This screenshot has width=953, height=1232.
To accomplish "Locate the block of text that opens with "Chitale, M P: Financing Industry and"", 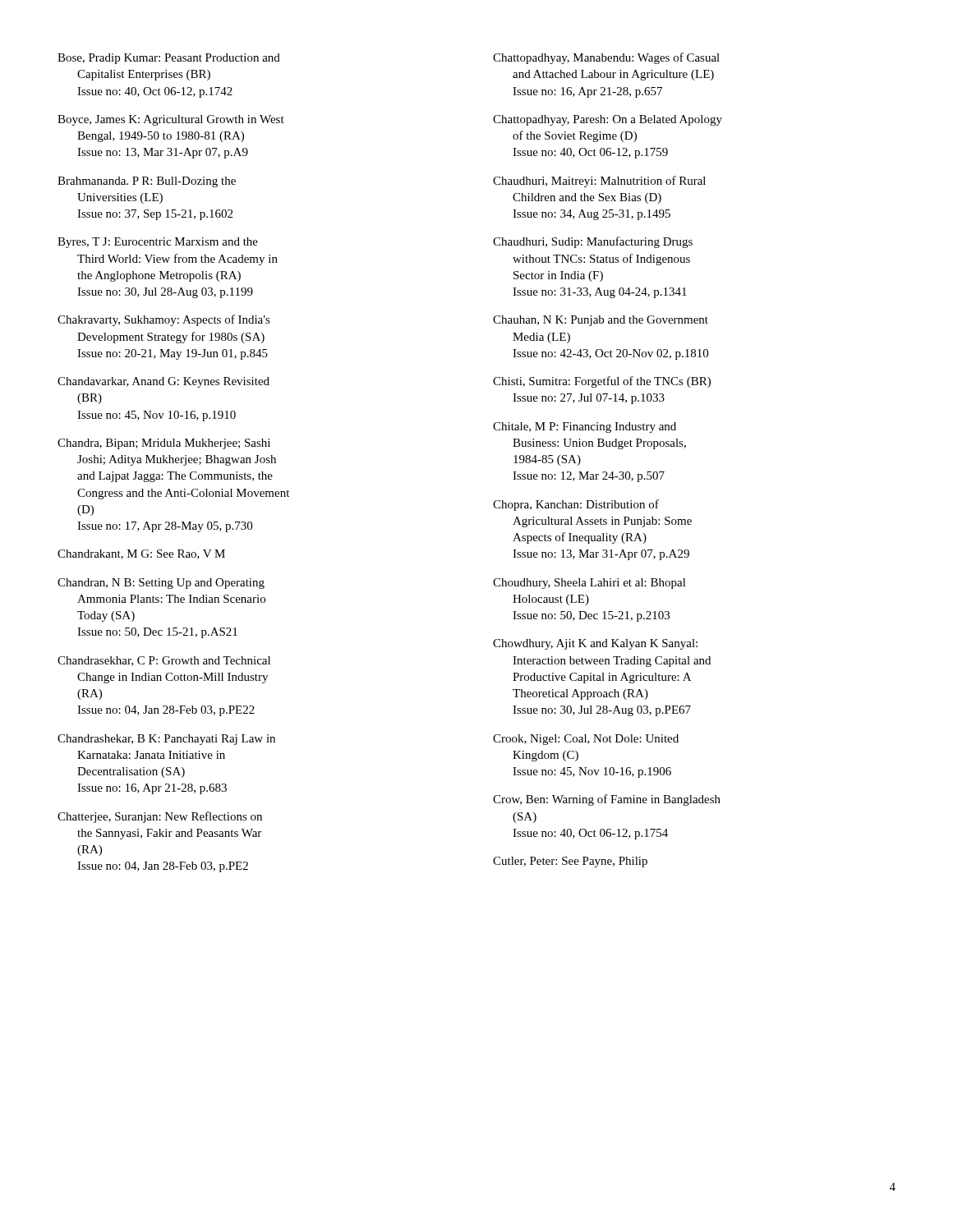I will point(694,451).
